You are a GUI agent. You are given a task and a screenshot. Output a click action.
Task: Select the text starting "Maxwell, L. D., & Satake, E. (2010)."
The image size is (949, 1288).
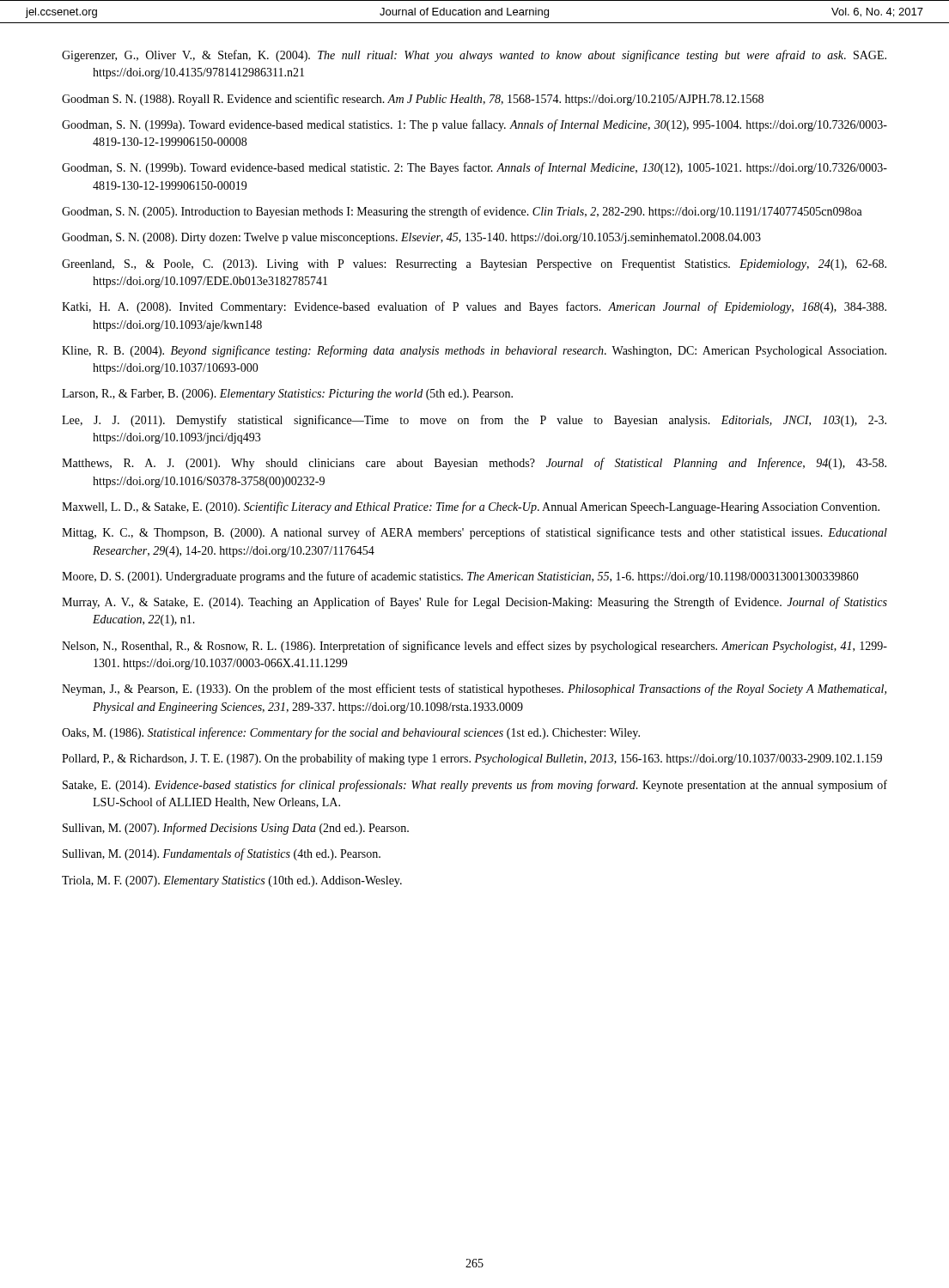point(474,508)
